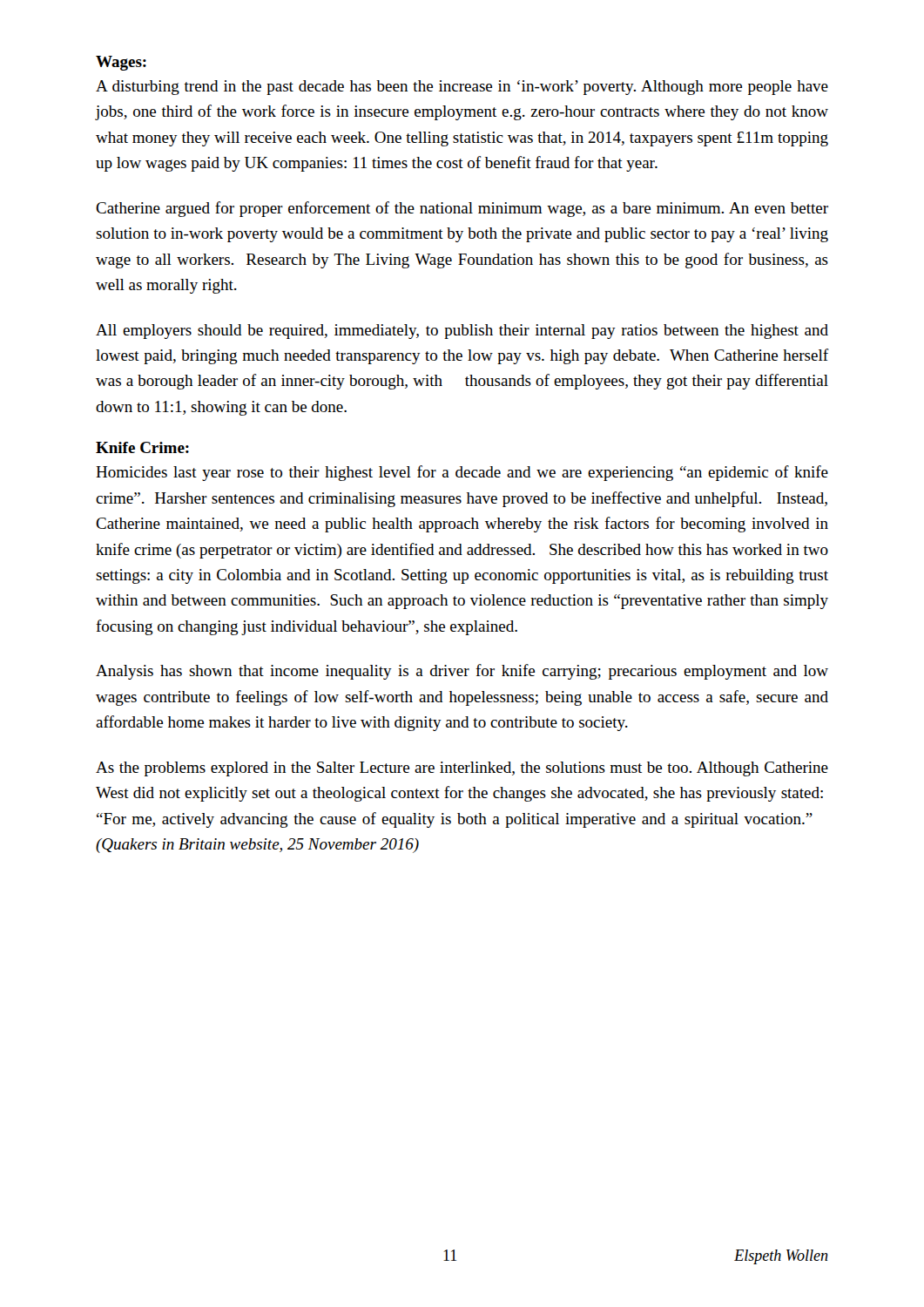Click on the text block starting "All employers should be"
Viewport: 924px width, 1307px height.
(462, 368)
